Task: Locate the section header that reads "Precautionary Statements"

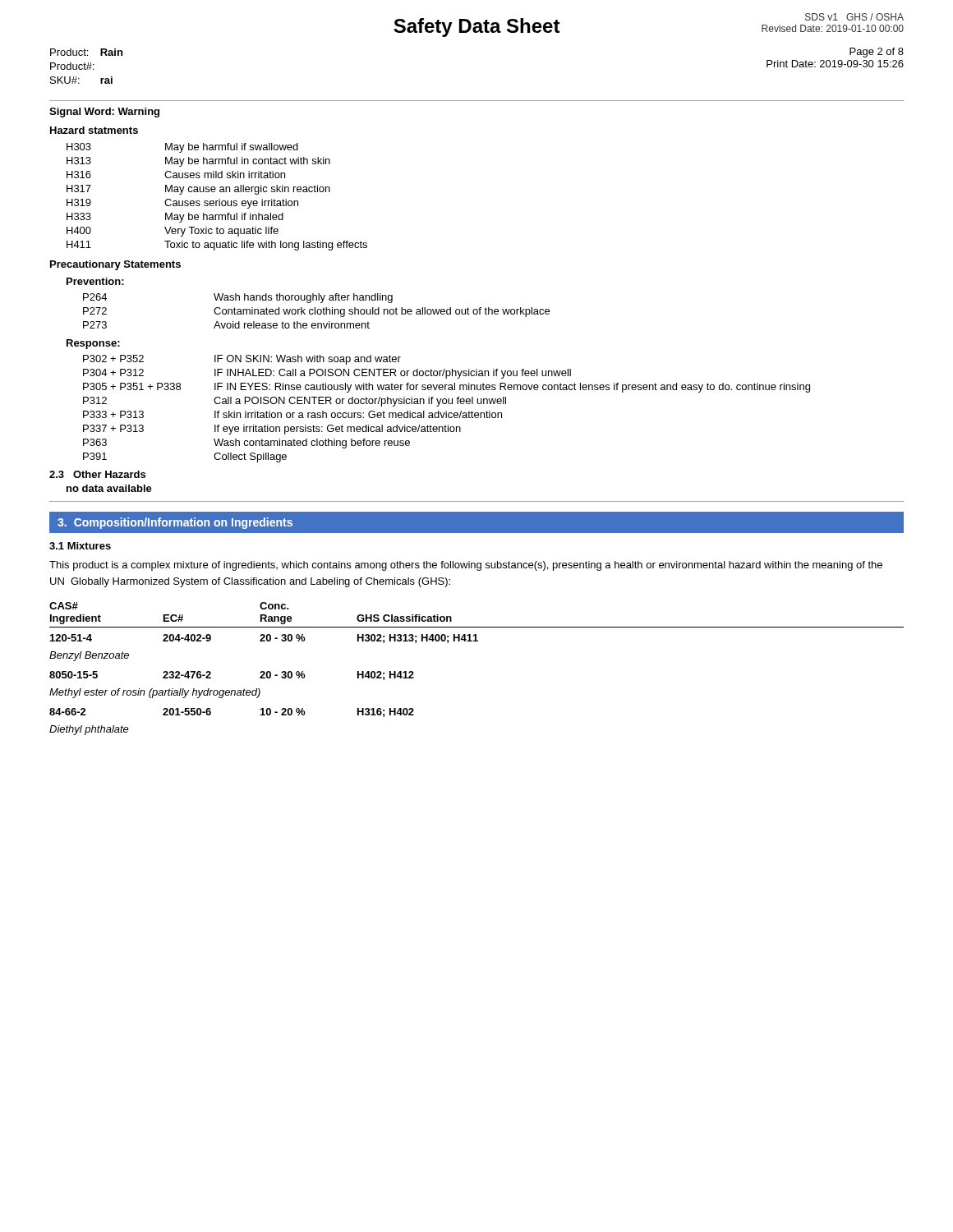Action: pos(115,264)
